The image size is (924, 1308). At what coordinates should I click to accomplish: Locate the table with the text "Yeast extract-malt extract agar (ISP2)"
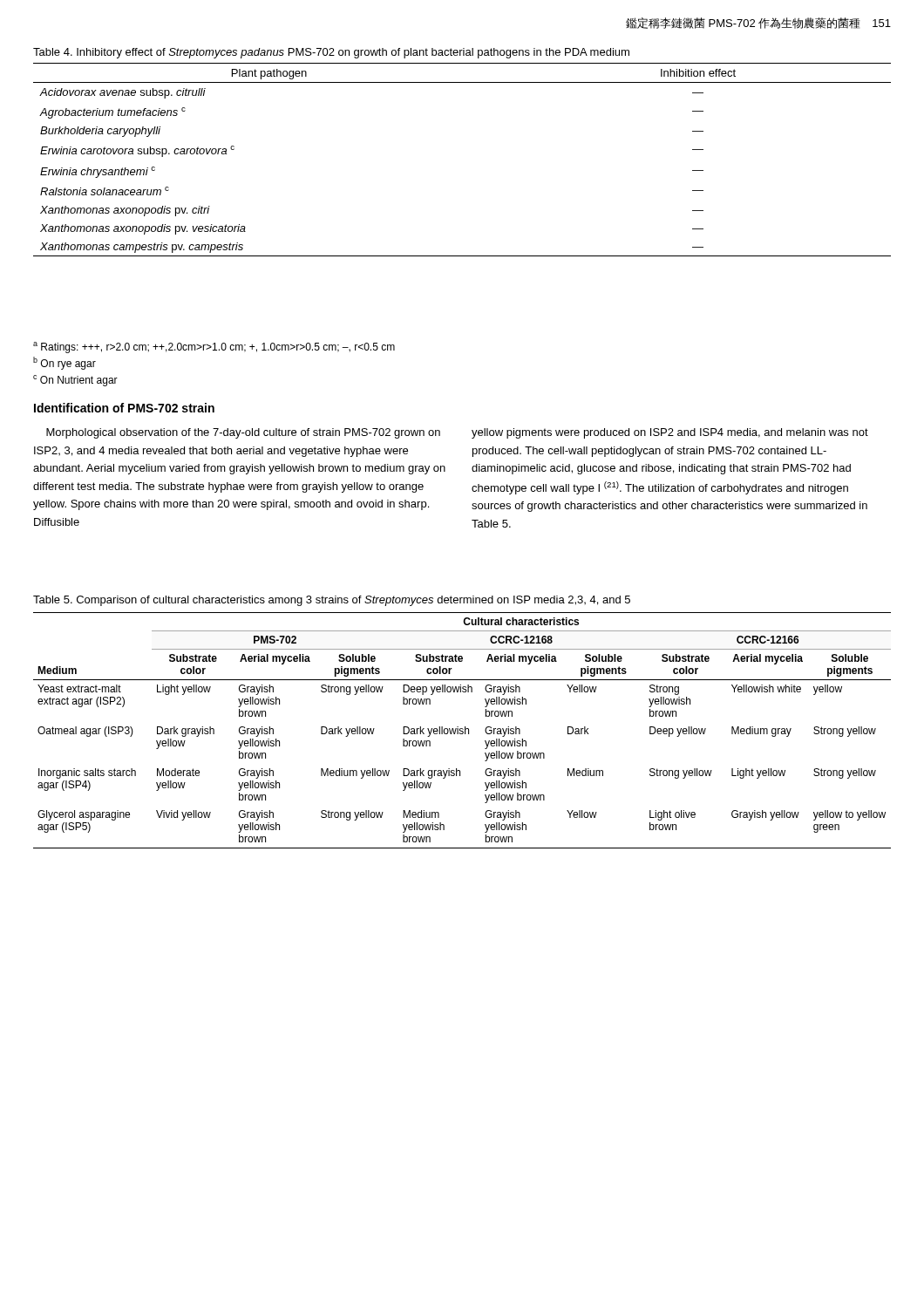click(x=462, y=730)
